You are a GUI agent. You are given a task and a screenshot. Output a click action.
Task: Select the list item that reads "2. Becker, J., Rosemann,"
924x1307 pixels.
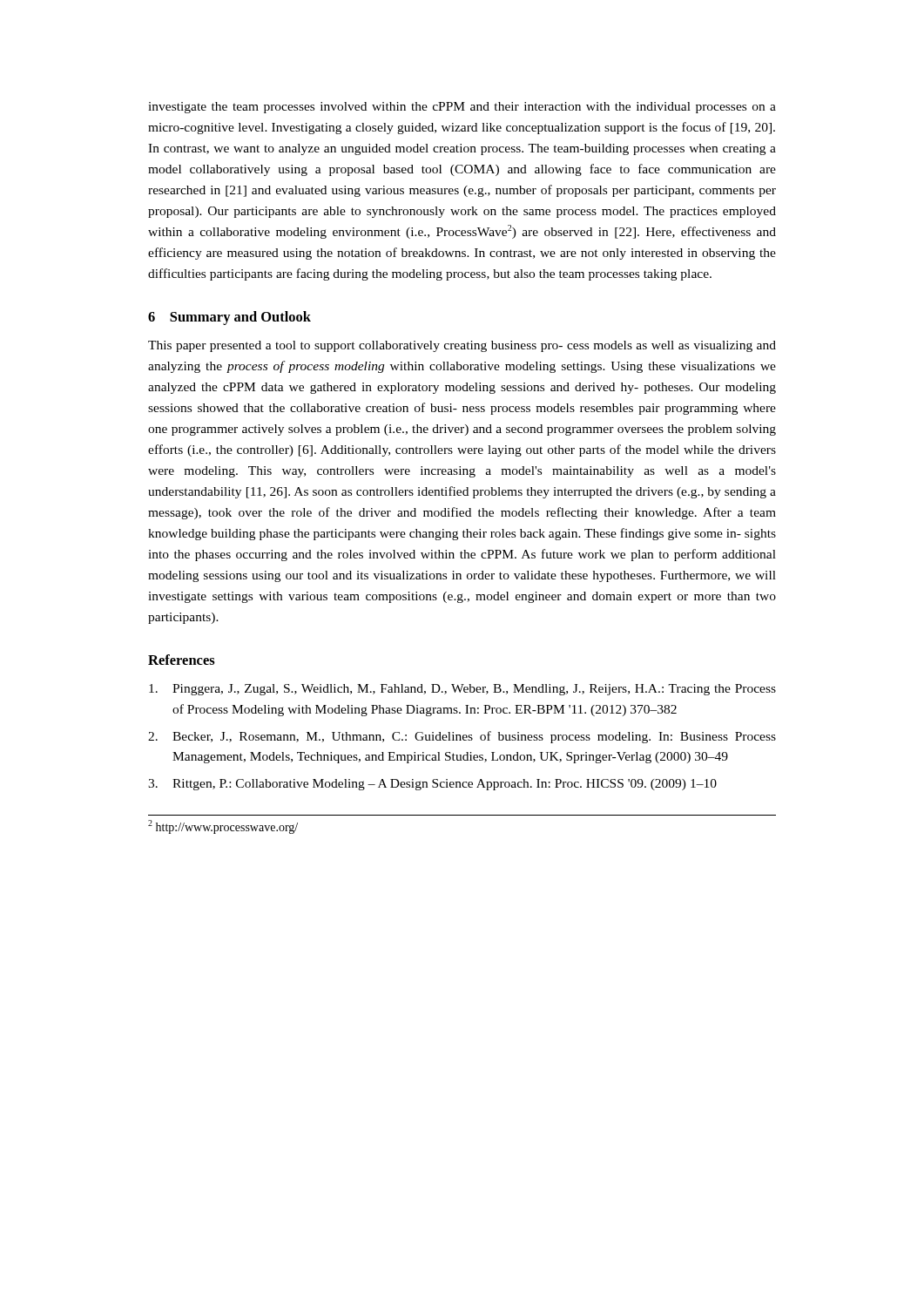(462, 746)
